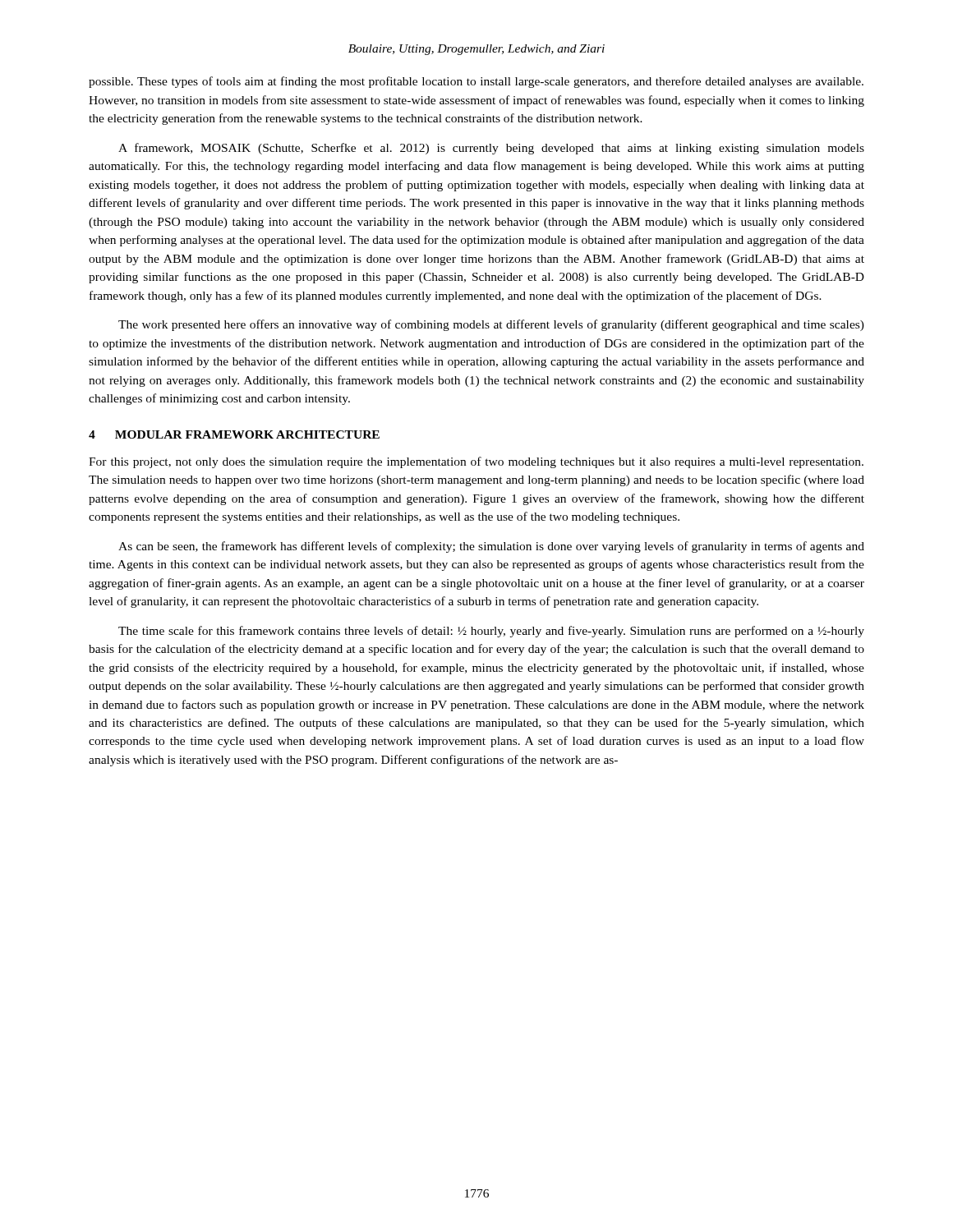Navigate to the element starting "The work presented here offers an innovative way"

(476, 361)
